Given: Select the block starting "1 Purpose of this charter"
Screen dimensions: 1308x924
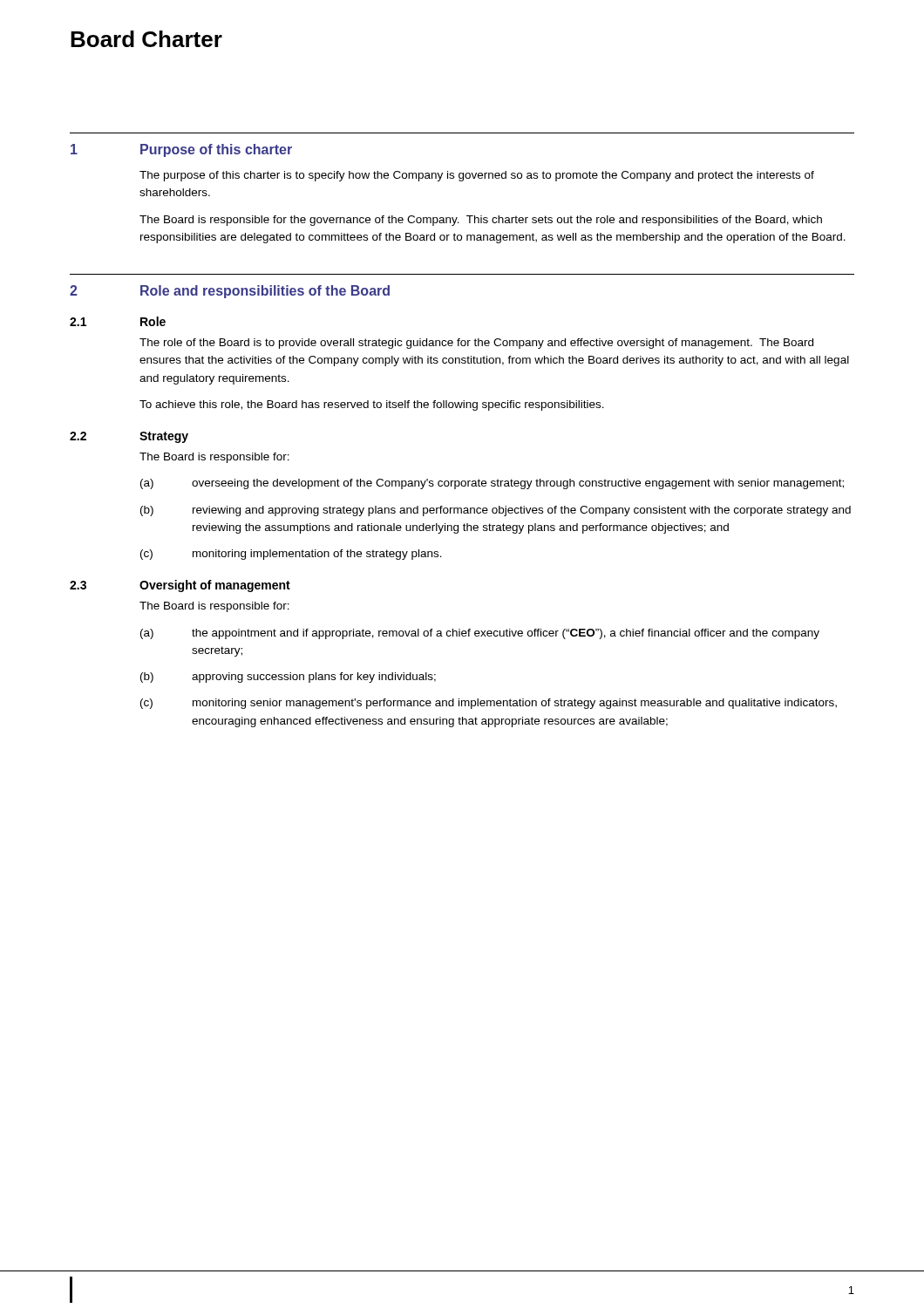Looking at the screenshot, I should click(x=181, y=150).
